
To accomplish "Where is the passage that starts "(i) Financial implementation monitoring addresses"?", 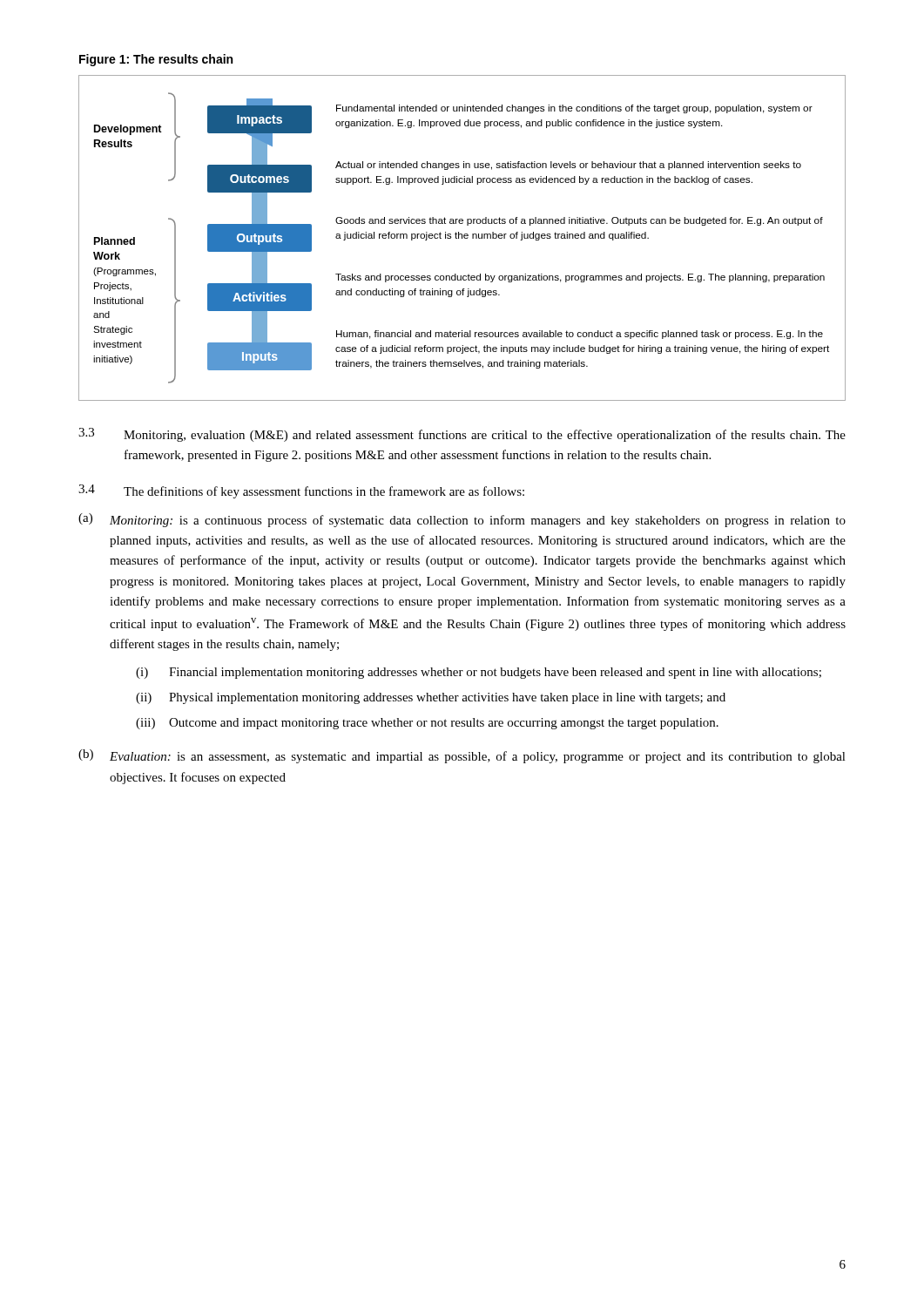I will [x=491, y=672].
